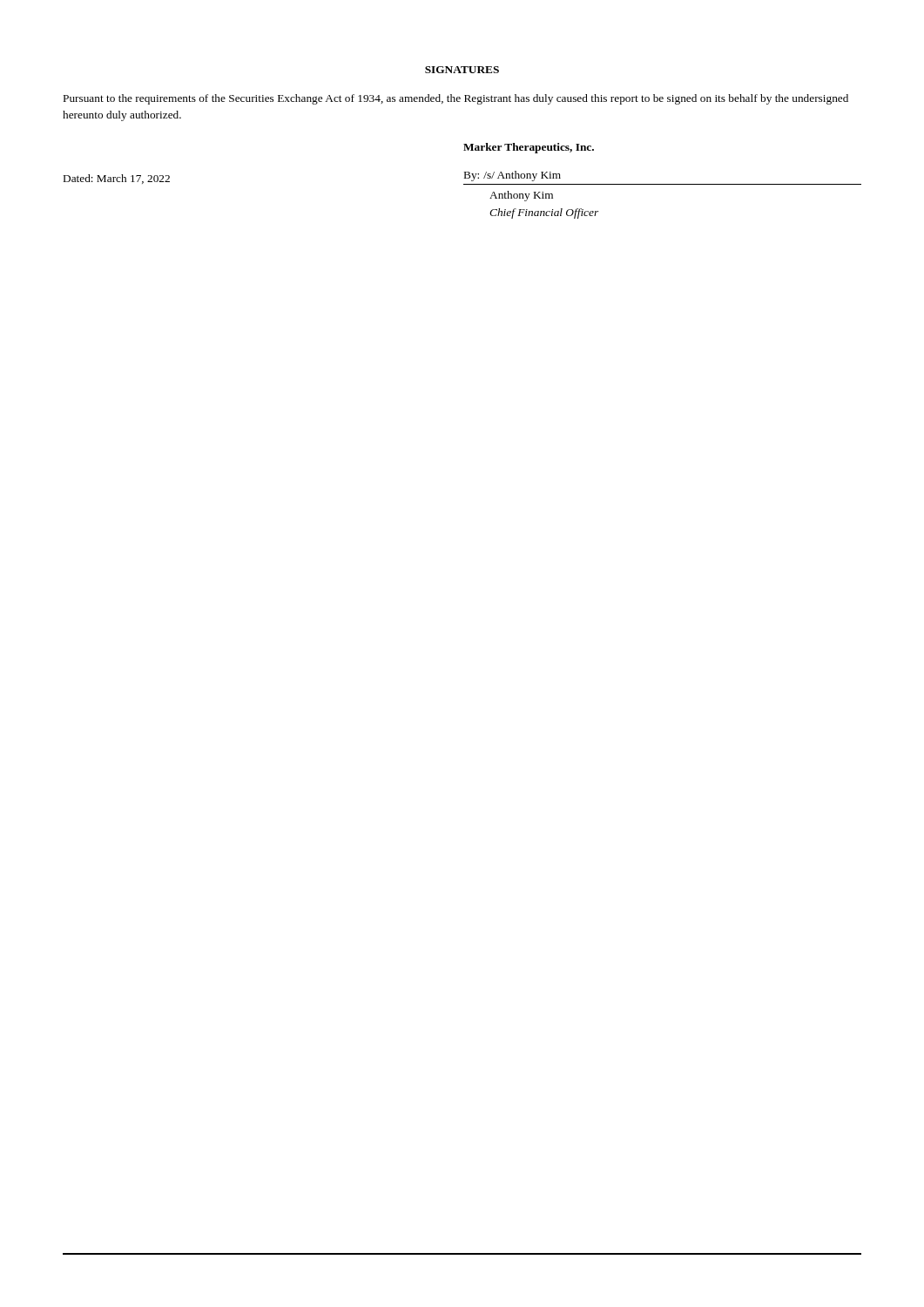Select the element starting "Dated: March 17, 2022"
924x1307 pixels.
click(117, 178)
